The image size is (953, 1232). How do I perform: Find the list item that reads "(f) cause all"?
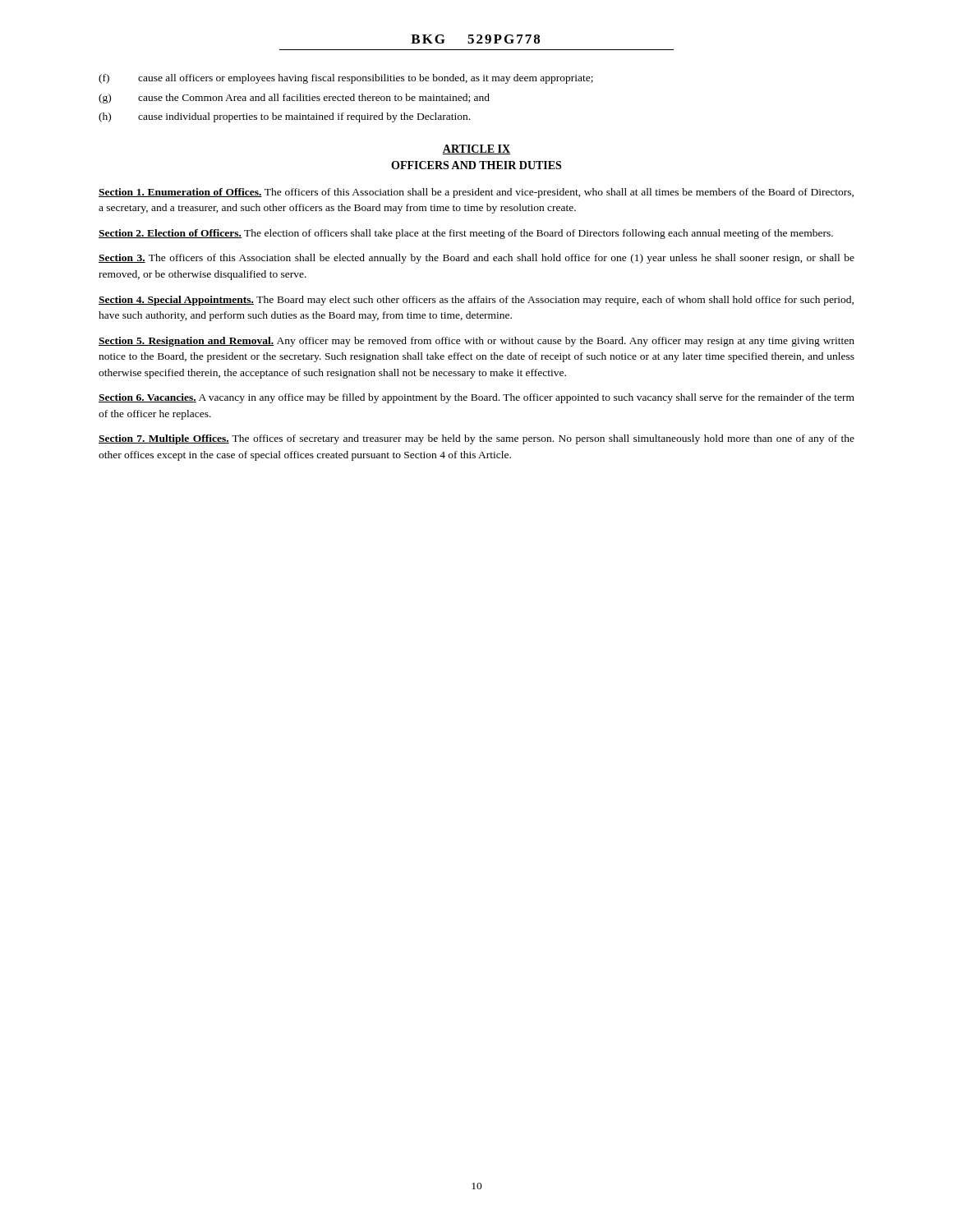(346, 78)
